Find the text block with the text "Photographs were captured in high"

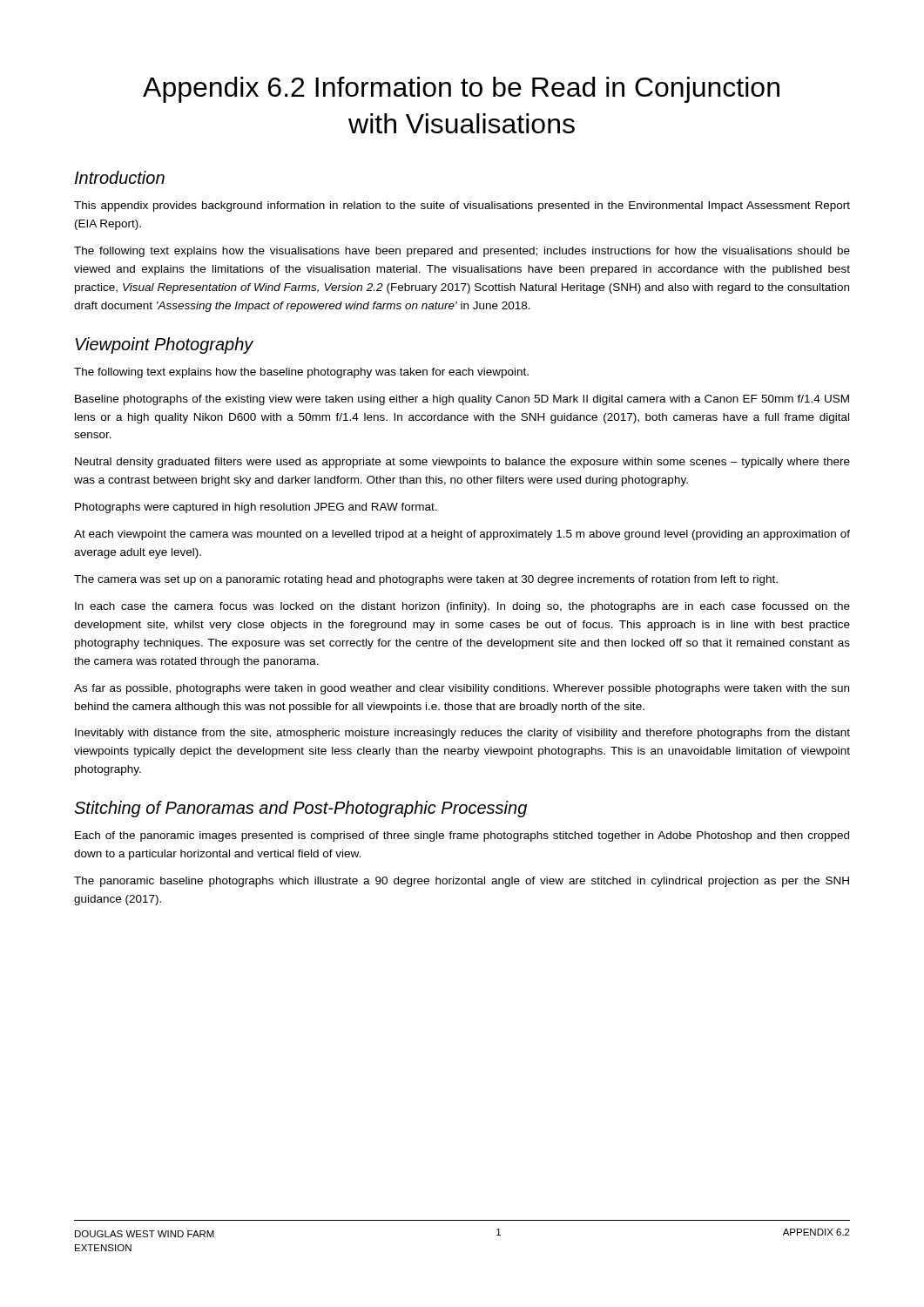coord(256,507)
